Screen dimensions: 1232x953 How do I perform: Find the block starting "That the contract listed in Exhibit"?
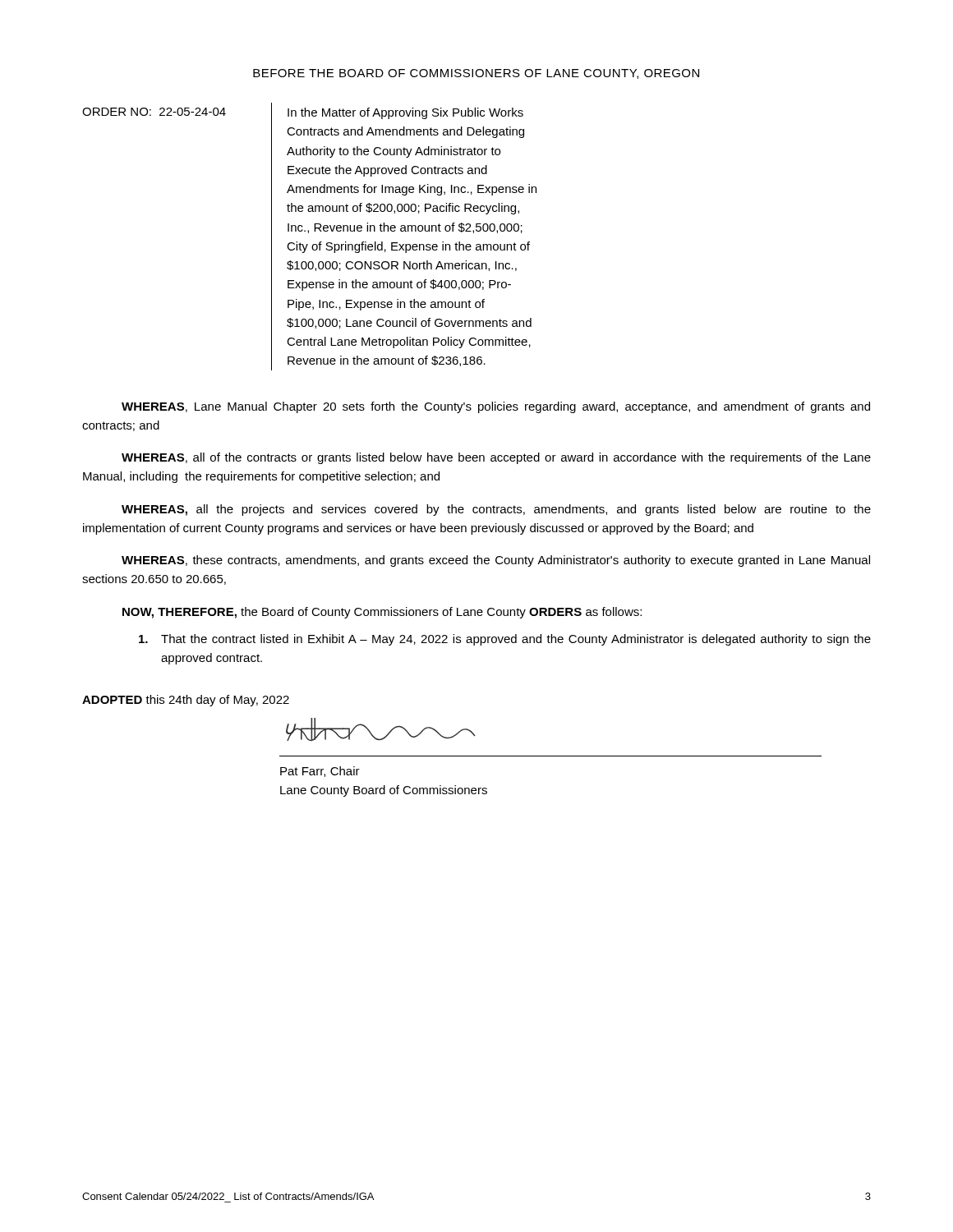pos(504,648)
